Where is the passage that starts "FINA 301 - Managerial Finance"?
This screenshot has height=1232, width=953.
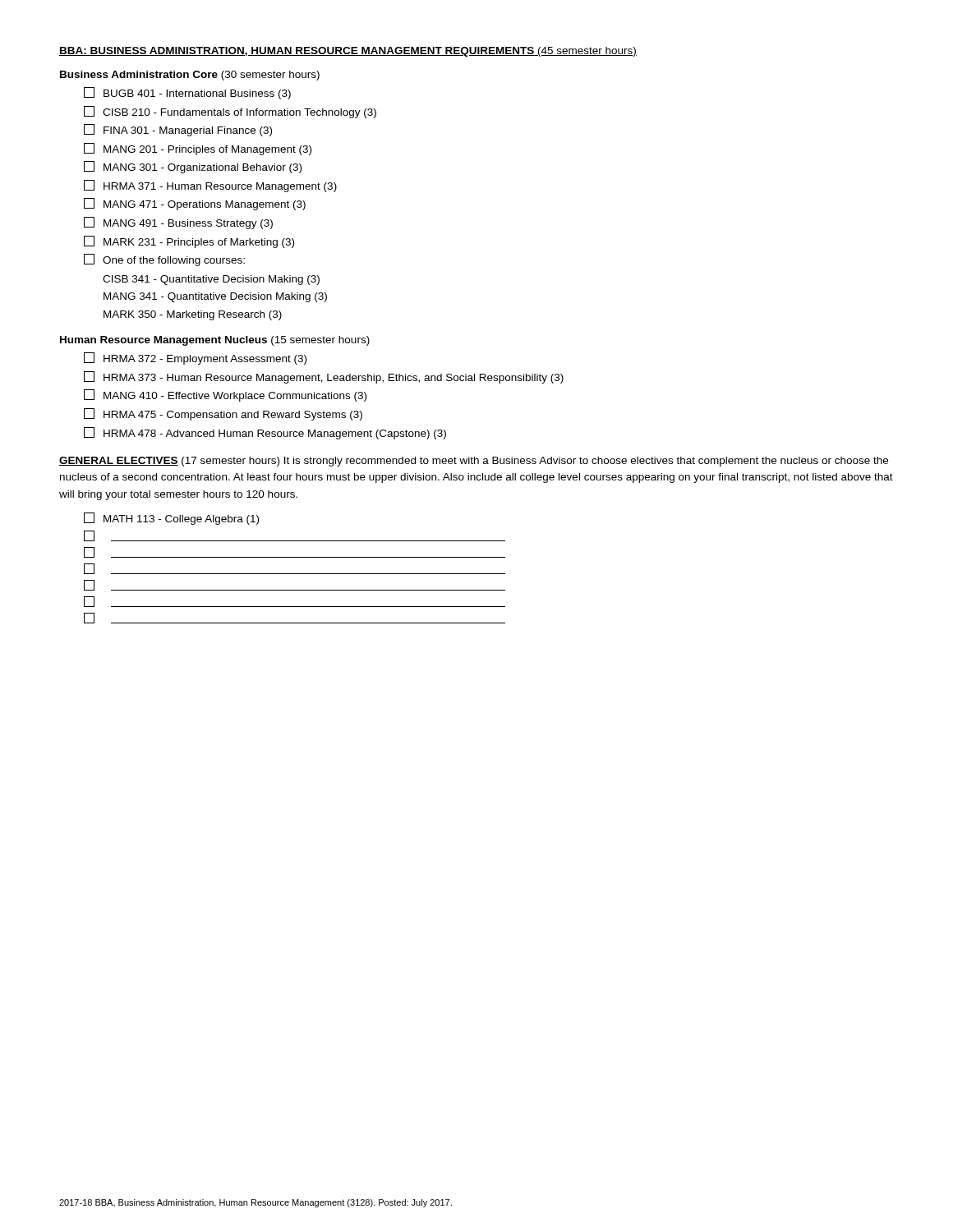click(178, 130)
